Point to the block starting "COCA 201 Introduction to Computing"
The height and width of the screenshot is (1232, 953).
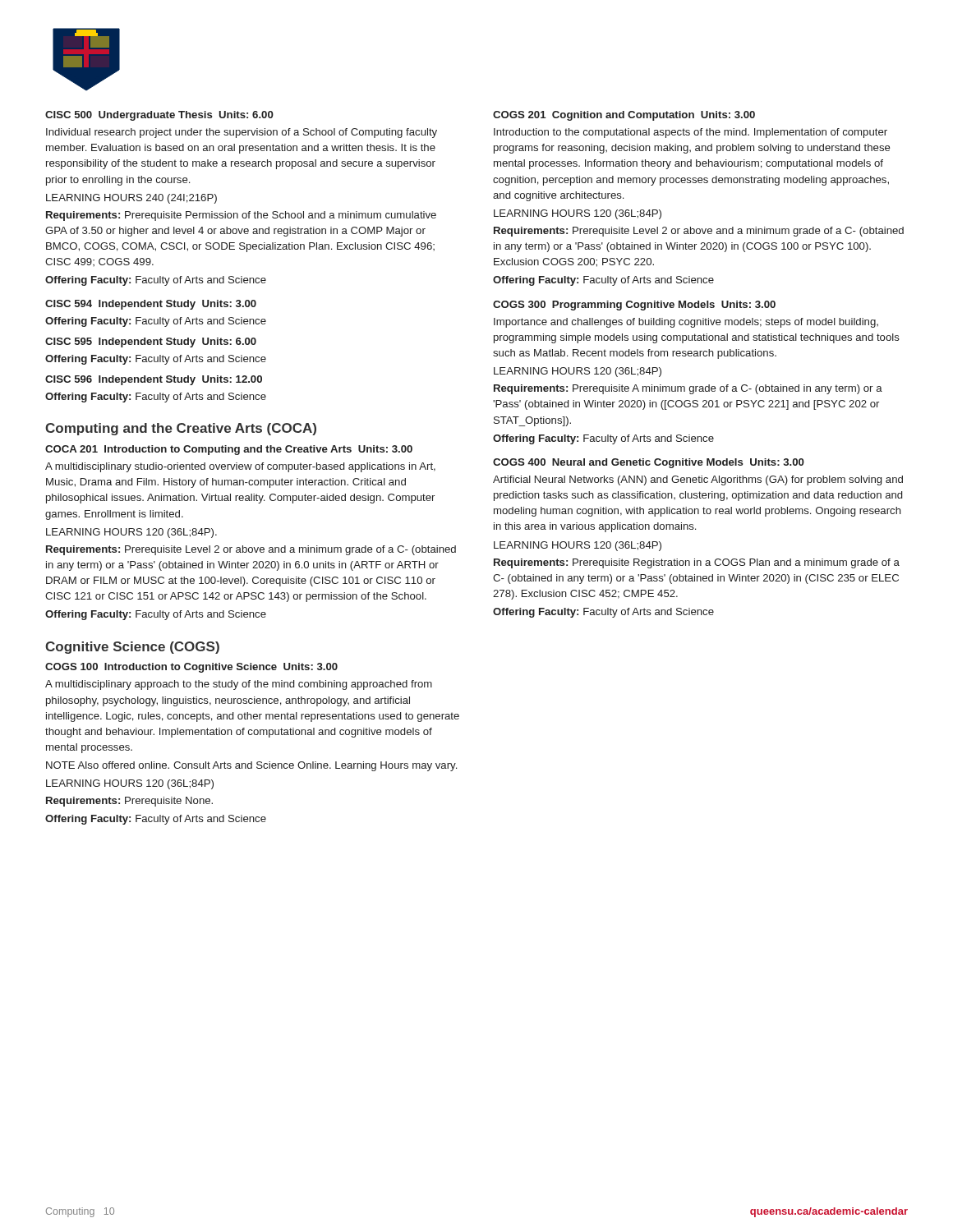229,450
